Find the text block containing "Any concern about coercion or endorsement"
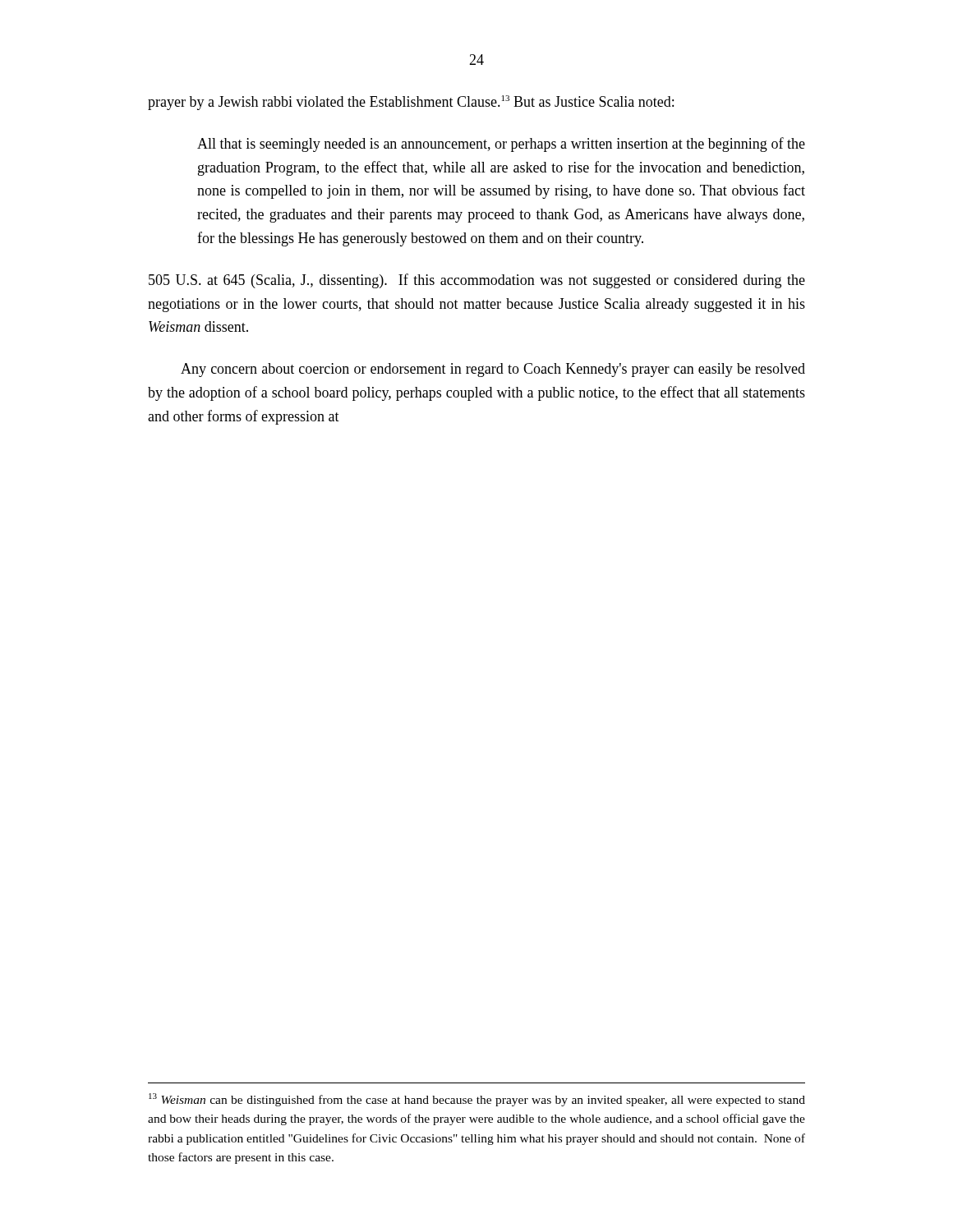Image resolution: width=953 pixels, height=1232 pixels. [476, 393]
